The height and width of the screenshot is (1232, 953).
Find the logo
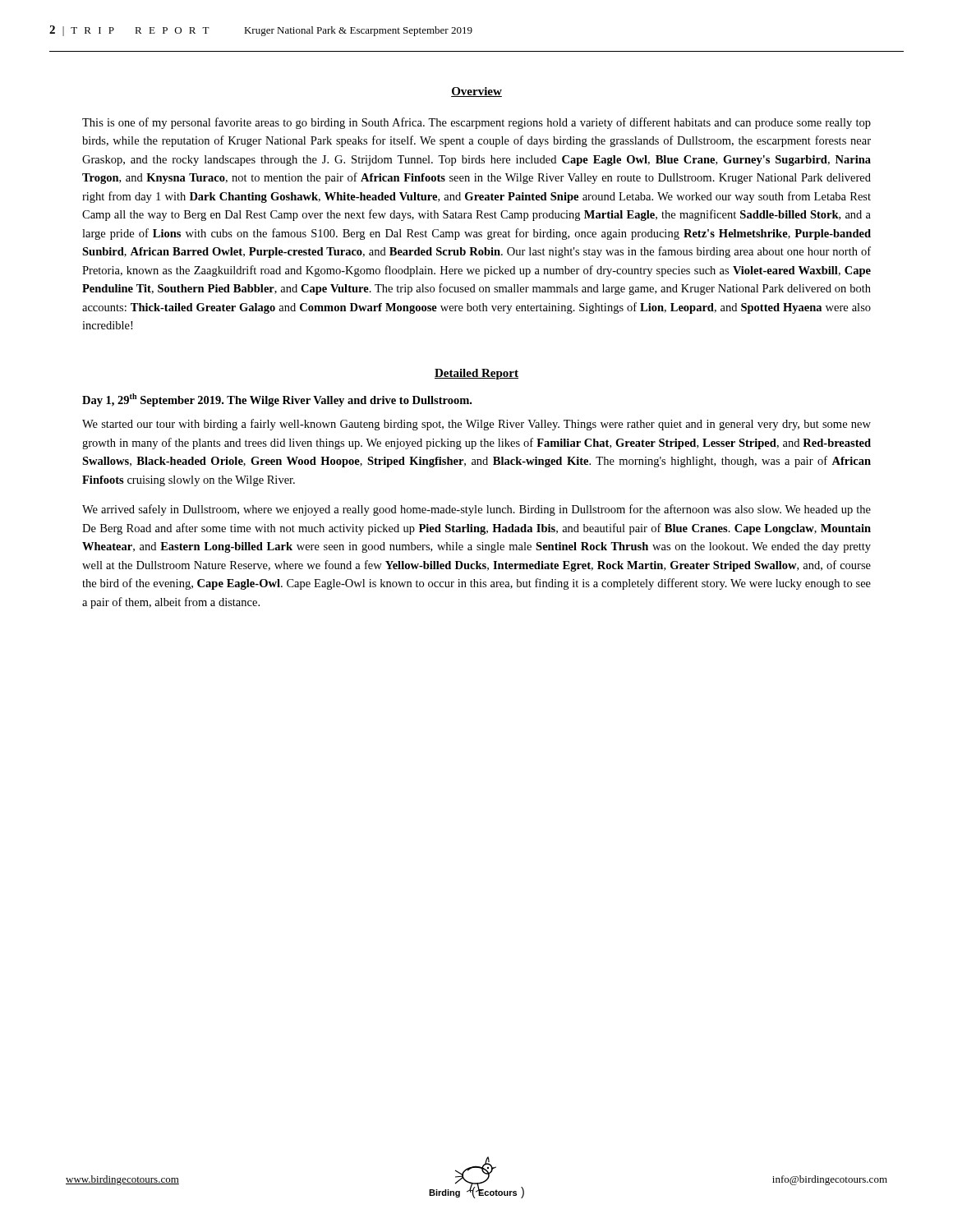(476, 1179)
